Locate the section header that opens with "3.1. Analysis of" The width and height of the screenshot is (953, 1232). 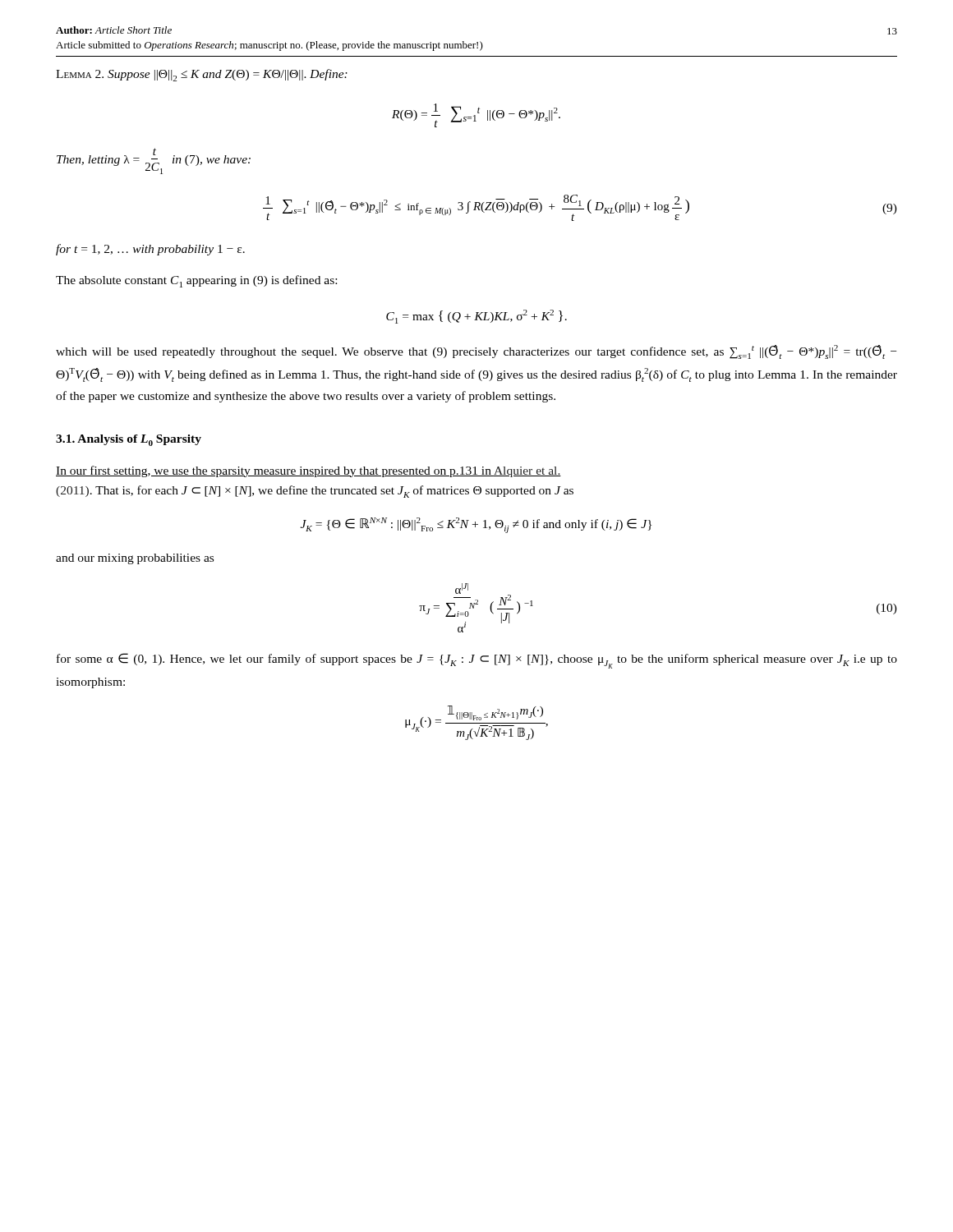pyautogui.click(x=129, y=440)
